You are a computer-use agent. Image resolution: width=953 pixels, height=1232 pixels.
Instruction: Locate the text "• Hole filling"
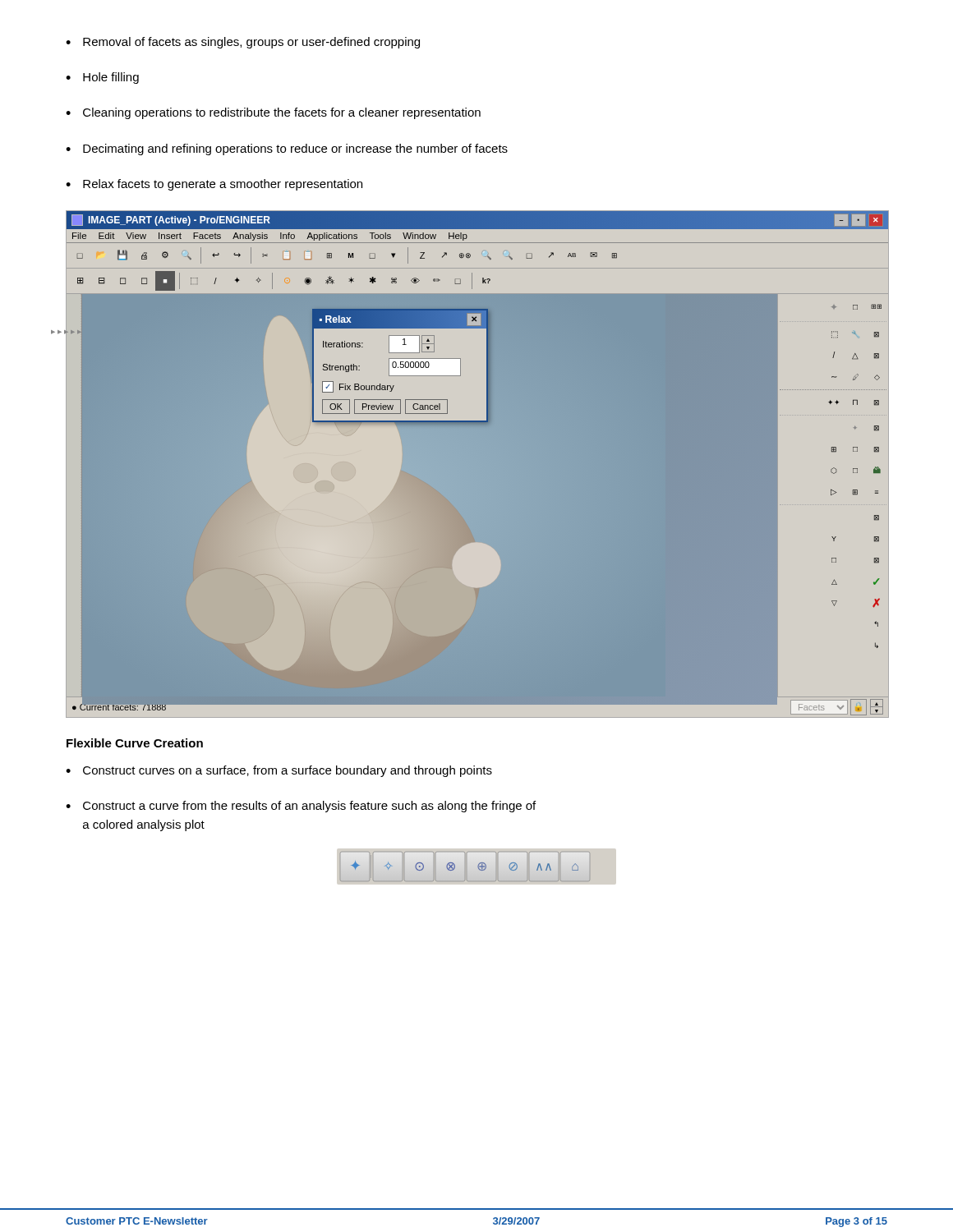pyautogui.click(x=102, y=79)
